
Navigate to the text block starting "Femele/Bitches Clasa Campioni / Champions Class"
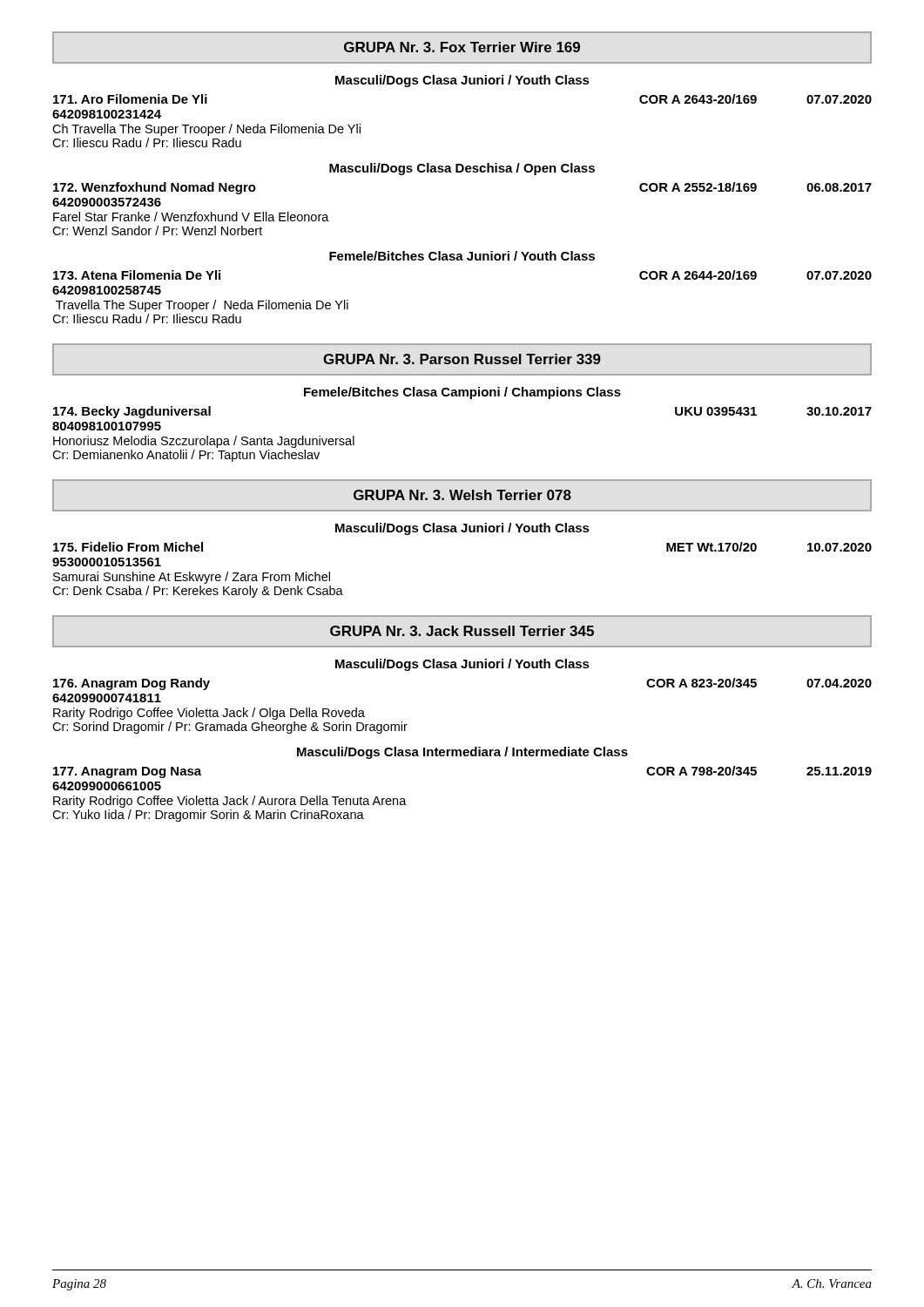[x=462, y=392]
